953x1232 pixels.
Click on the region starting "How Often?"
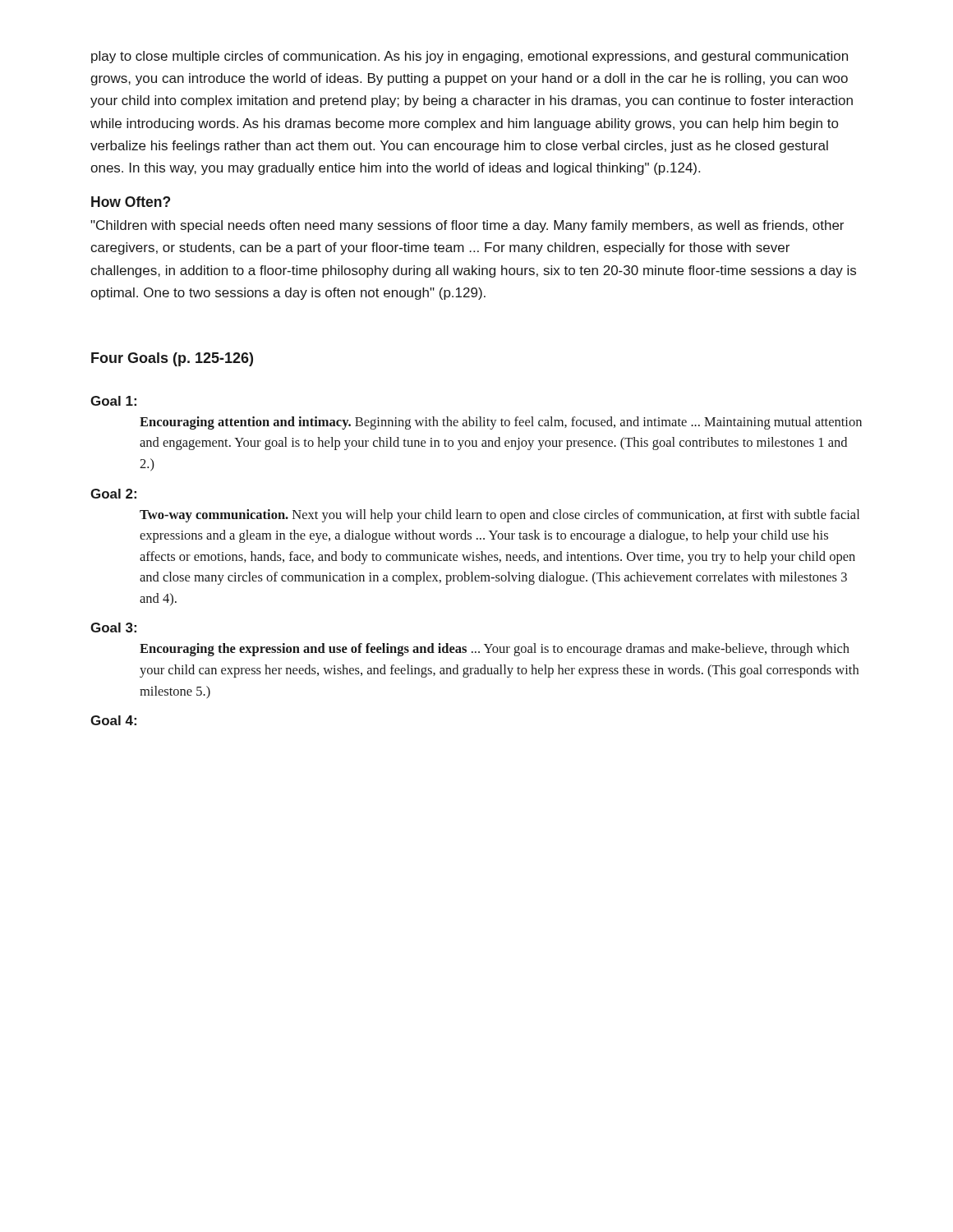(131, 202)
